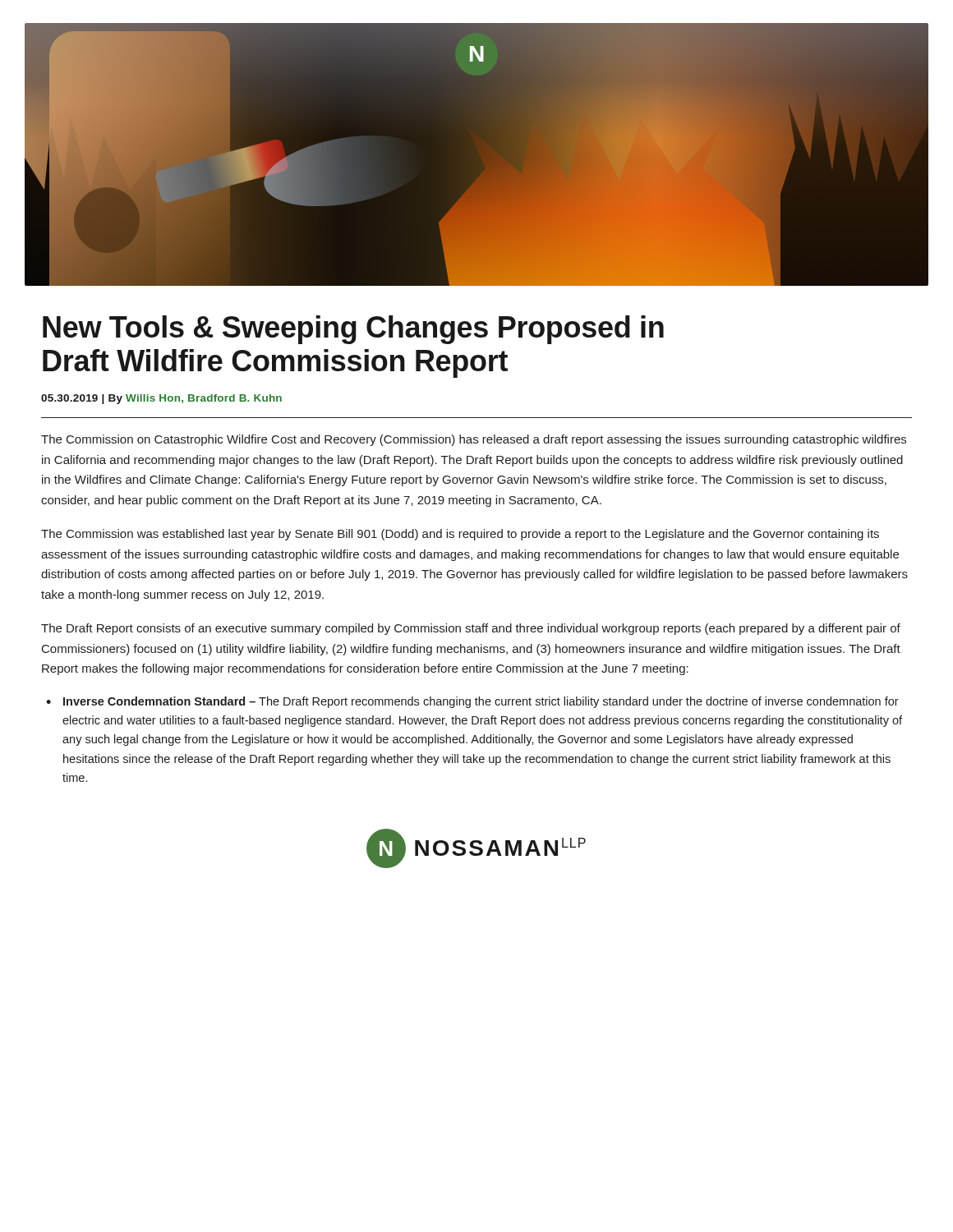Locate the text starting "30.2019 | By Willis Hon,"
This screenshot has width=953, height=1232.
pyautogui.click(x=162, y=398)
